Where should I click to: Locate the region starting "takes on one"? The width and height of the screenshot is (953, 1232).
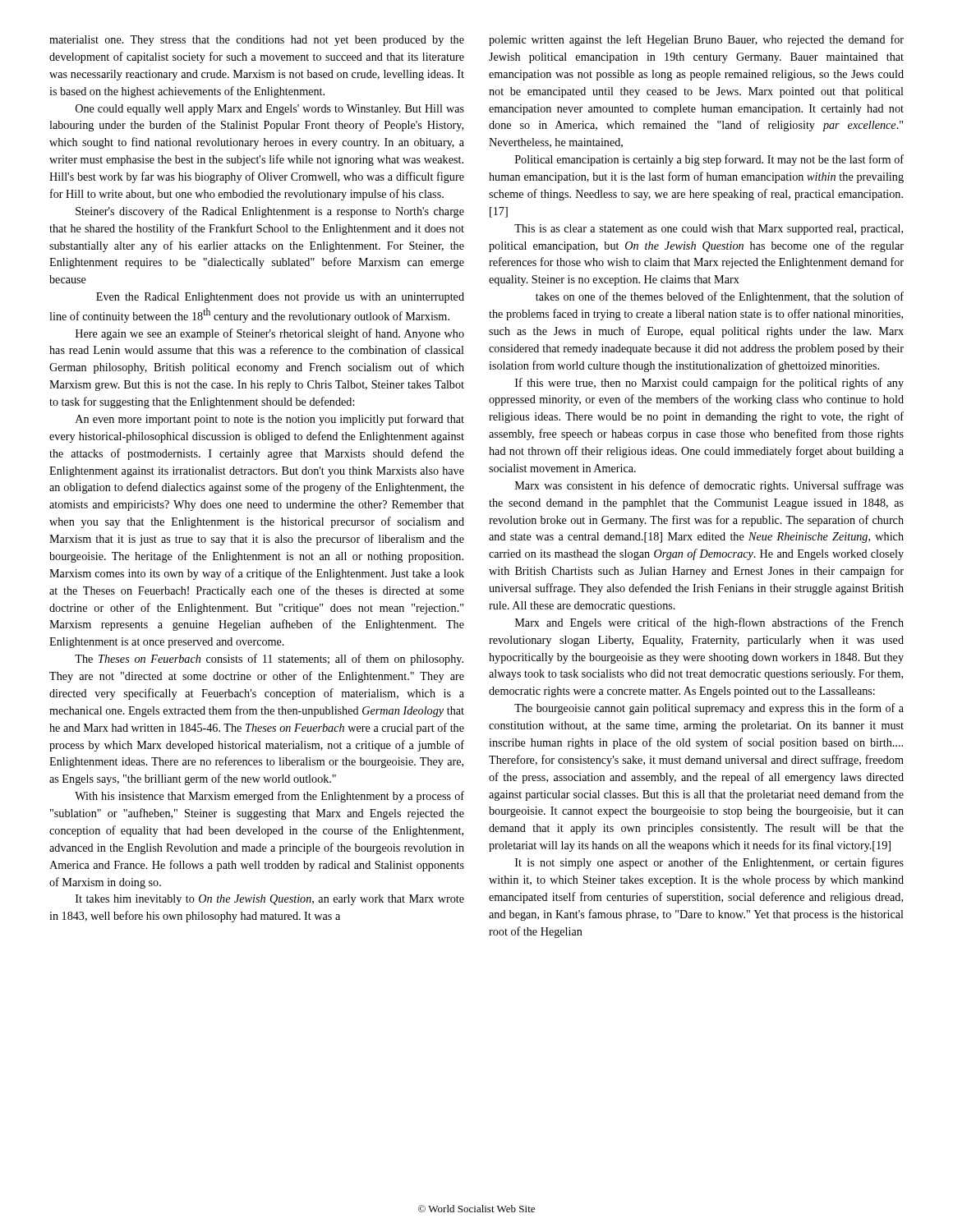696,331
